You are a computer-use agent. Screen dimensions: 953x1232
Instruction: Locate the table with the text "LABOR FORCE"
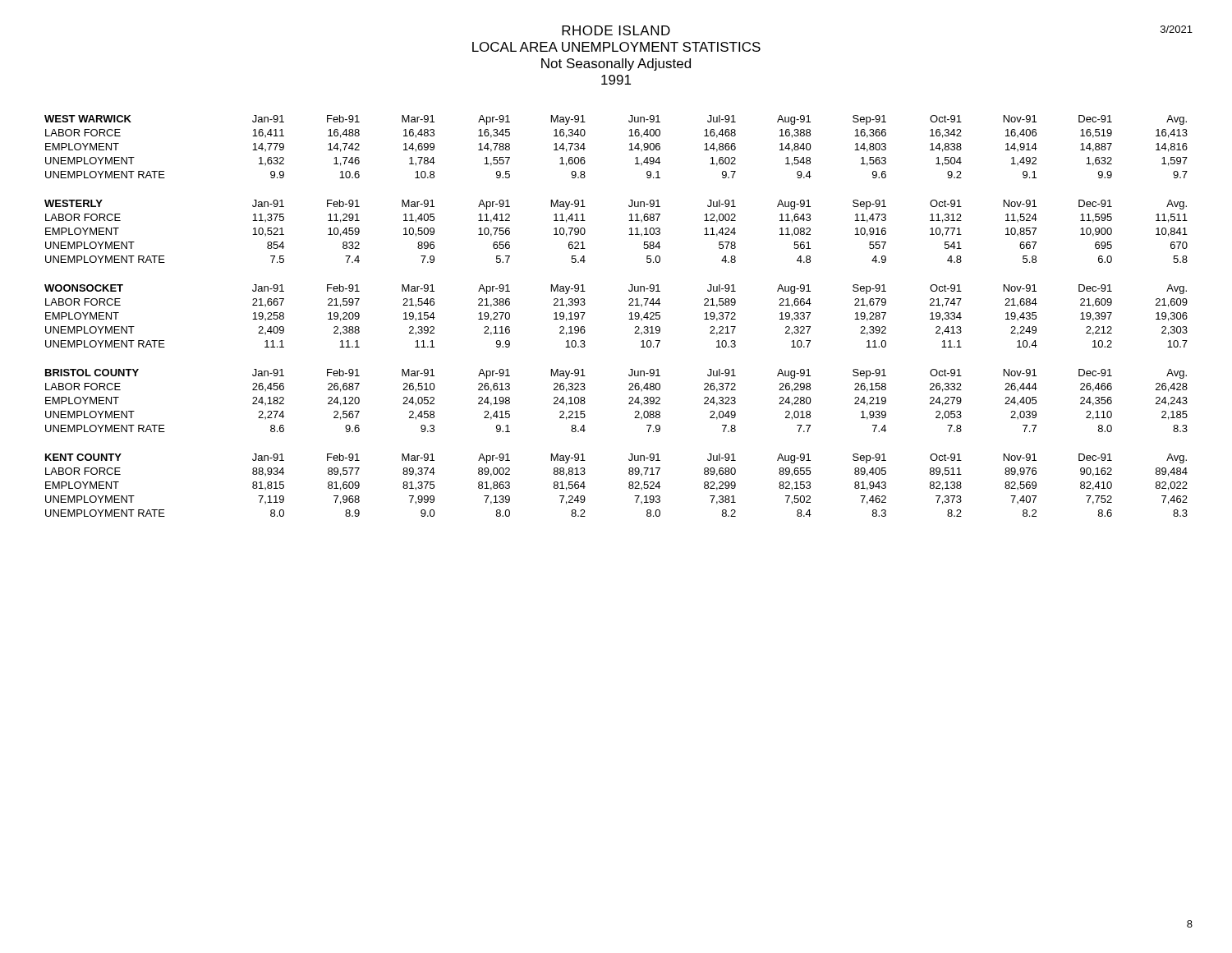click(x=616, y=316)
